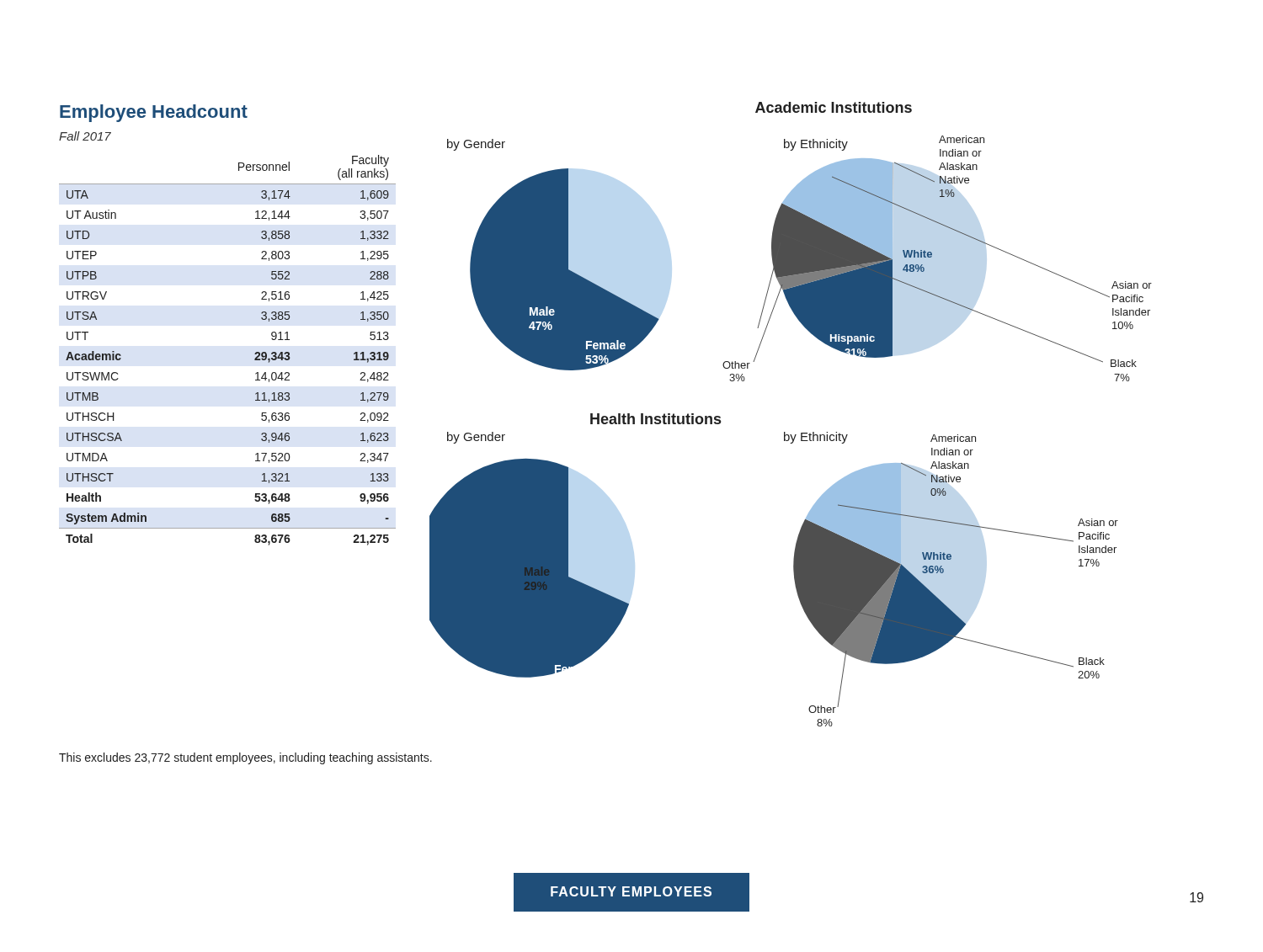Locate the text starting "Academic Institutions"
This screenshot has width=1263, height=952.
point(834,108)
